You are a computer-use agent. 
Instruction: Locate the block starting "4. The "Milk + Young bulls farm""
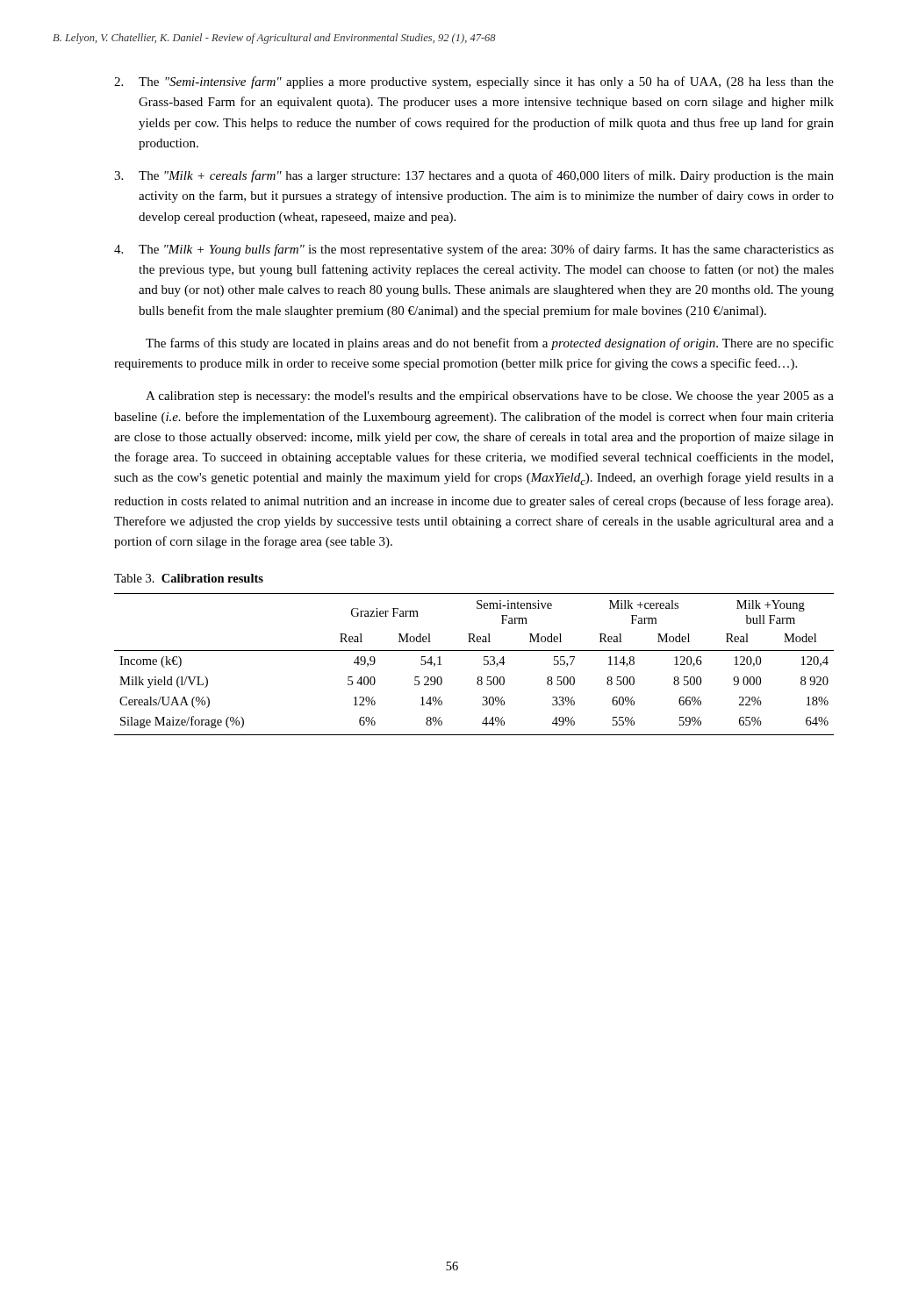click(x=474, y=280)
